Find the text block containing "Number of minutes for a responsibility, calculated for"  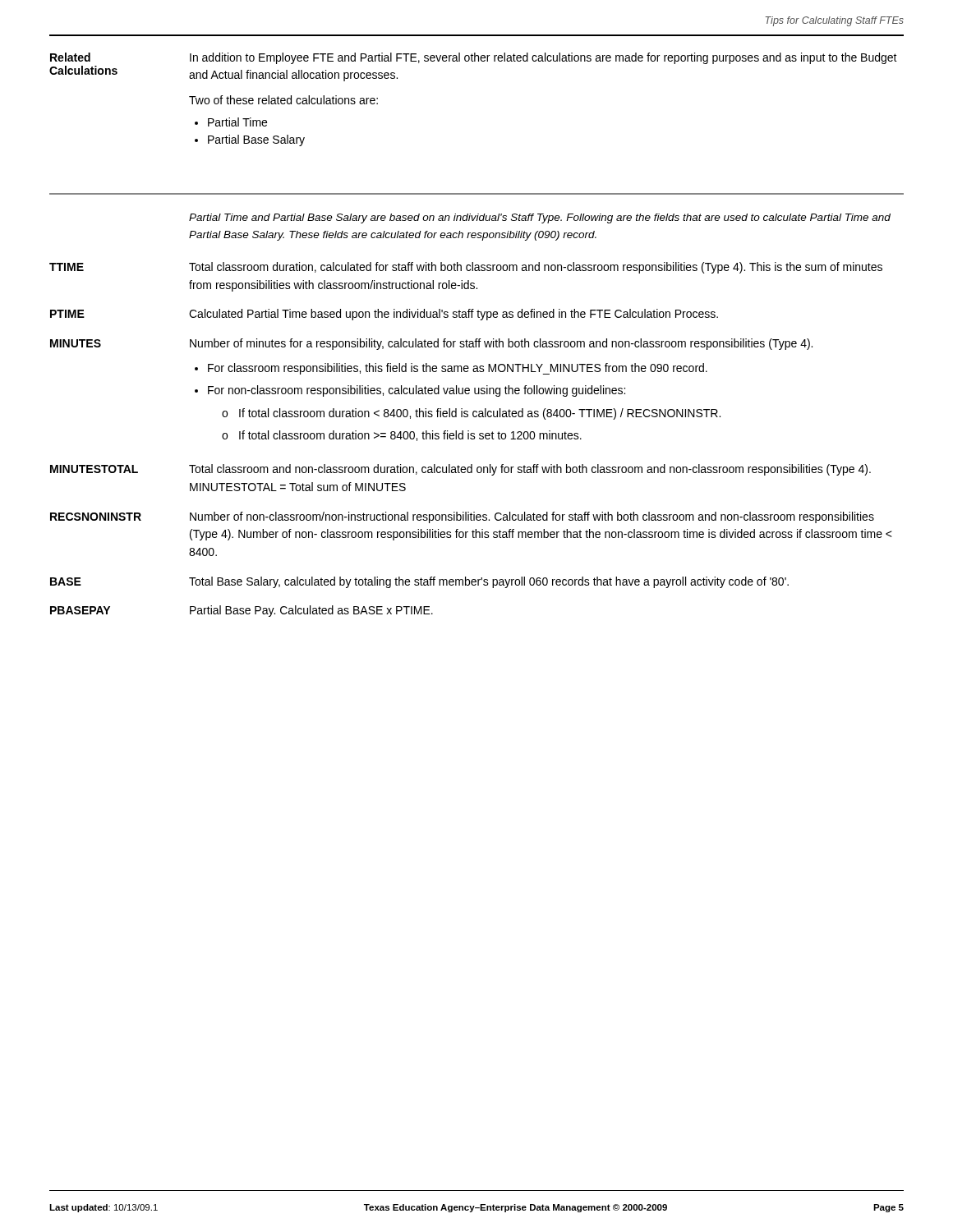coord(501,343)
